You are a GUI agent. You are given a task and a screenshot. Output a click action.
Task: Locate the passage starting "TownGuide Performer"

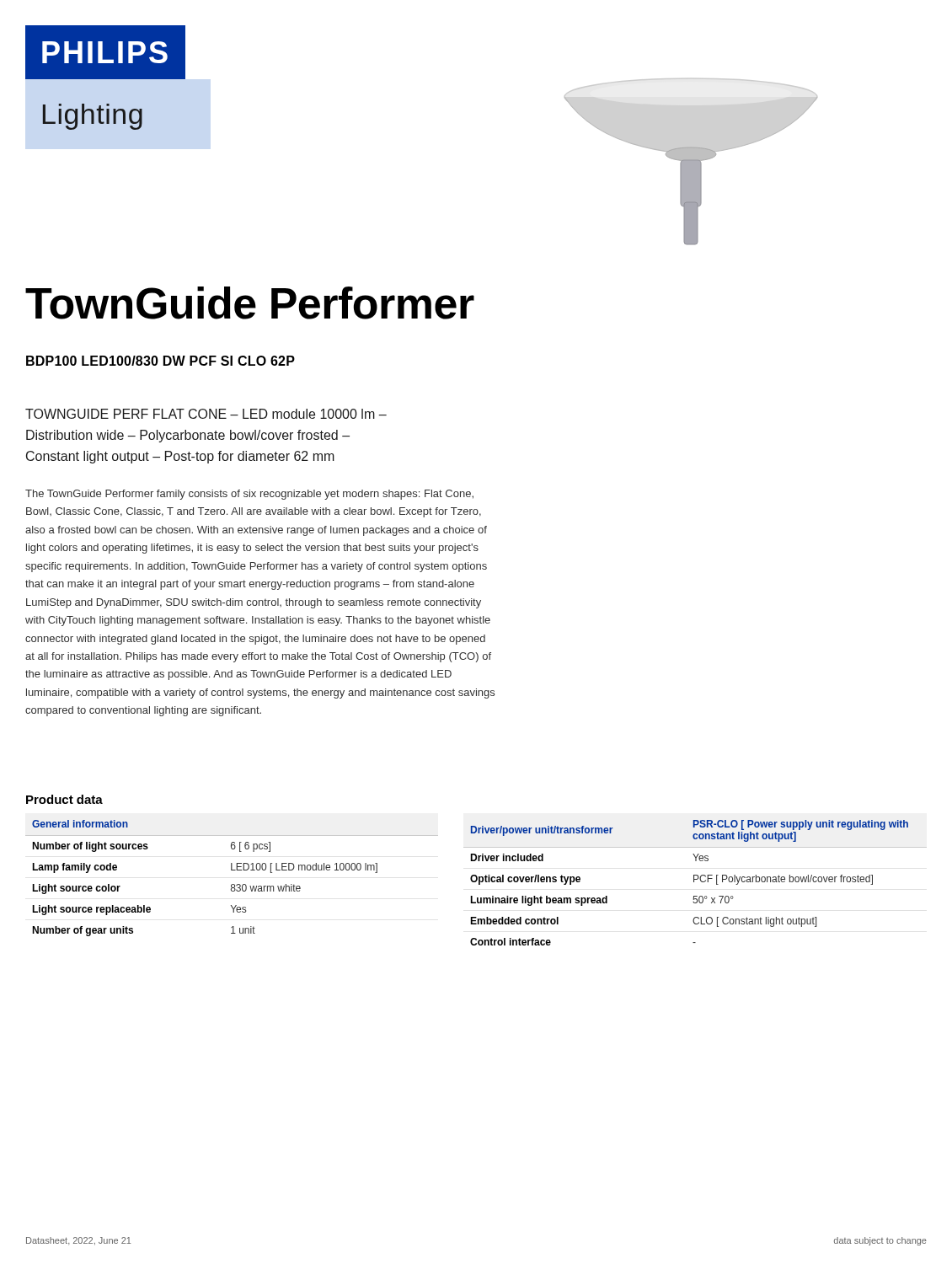[476, 303]
